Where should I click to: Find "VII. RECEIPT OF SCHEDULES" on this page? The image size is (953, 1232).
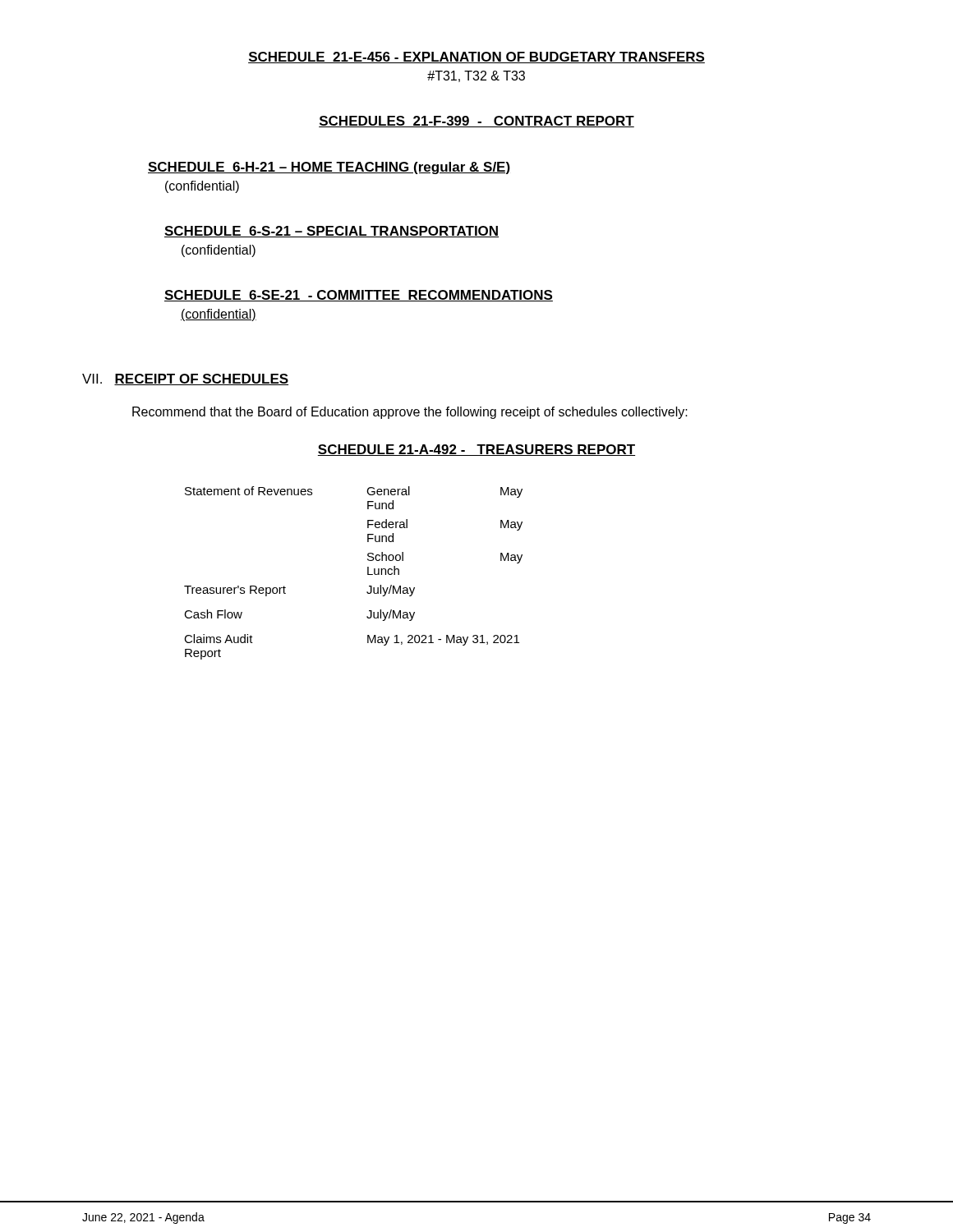[185, 379]
